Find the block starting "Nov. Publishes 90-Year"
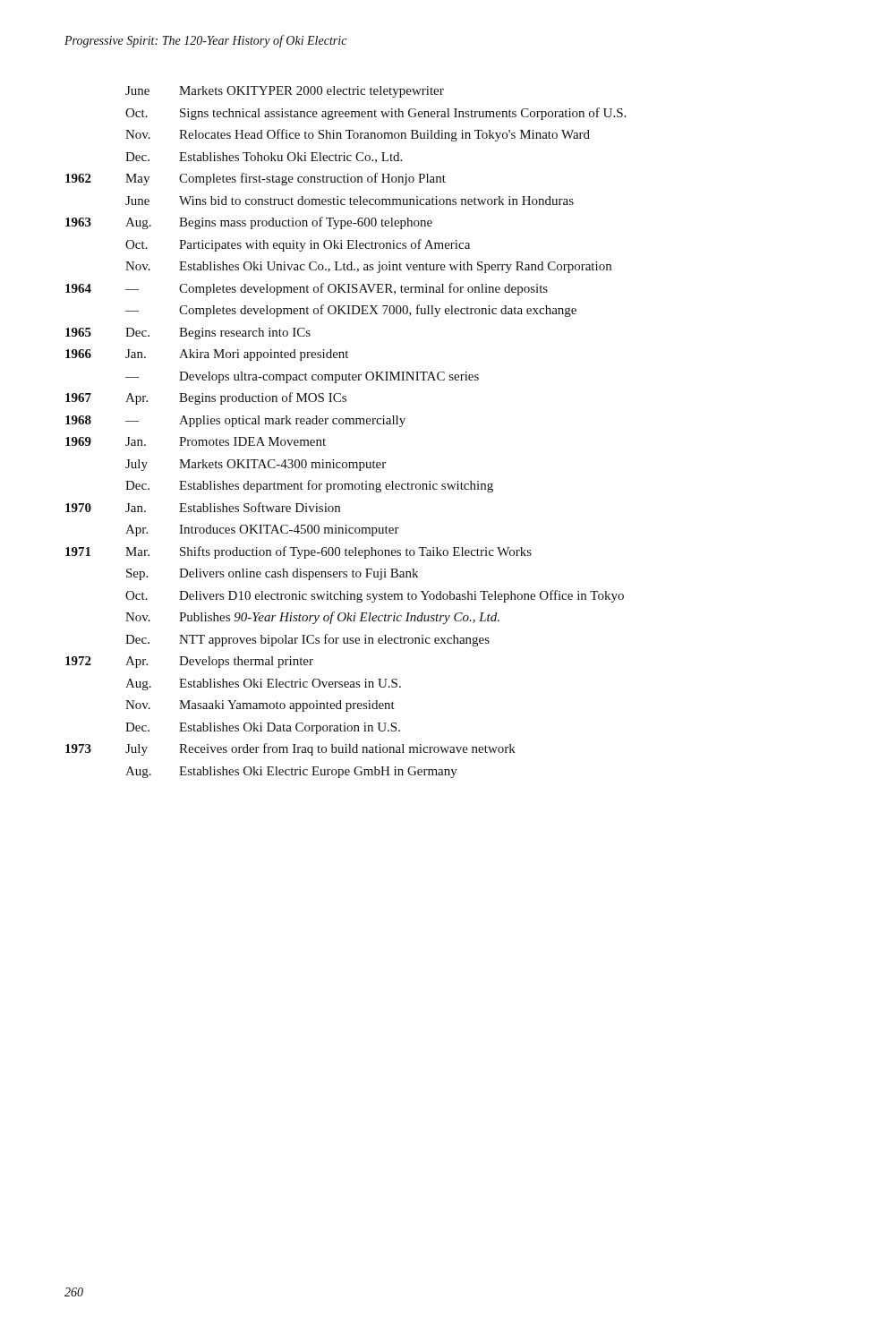The width and height of the screenshot is (896, 1343). point(448,617)
